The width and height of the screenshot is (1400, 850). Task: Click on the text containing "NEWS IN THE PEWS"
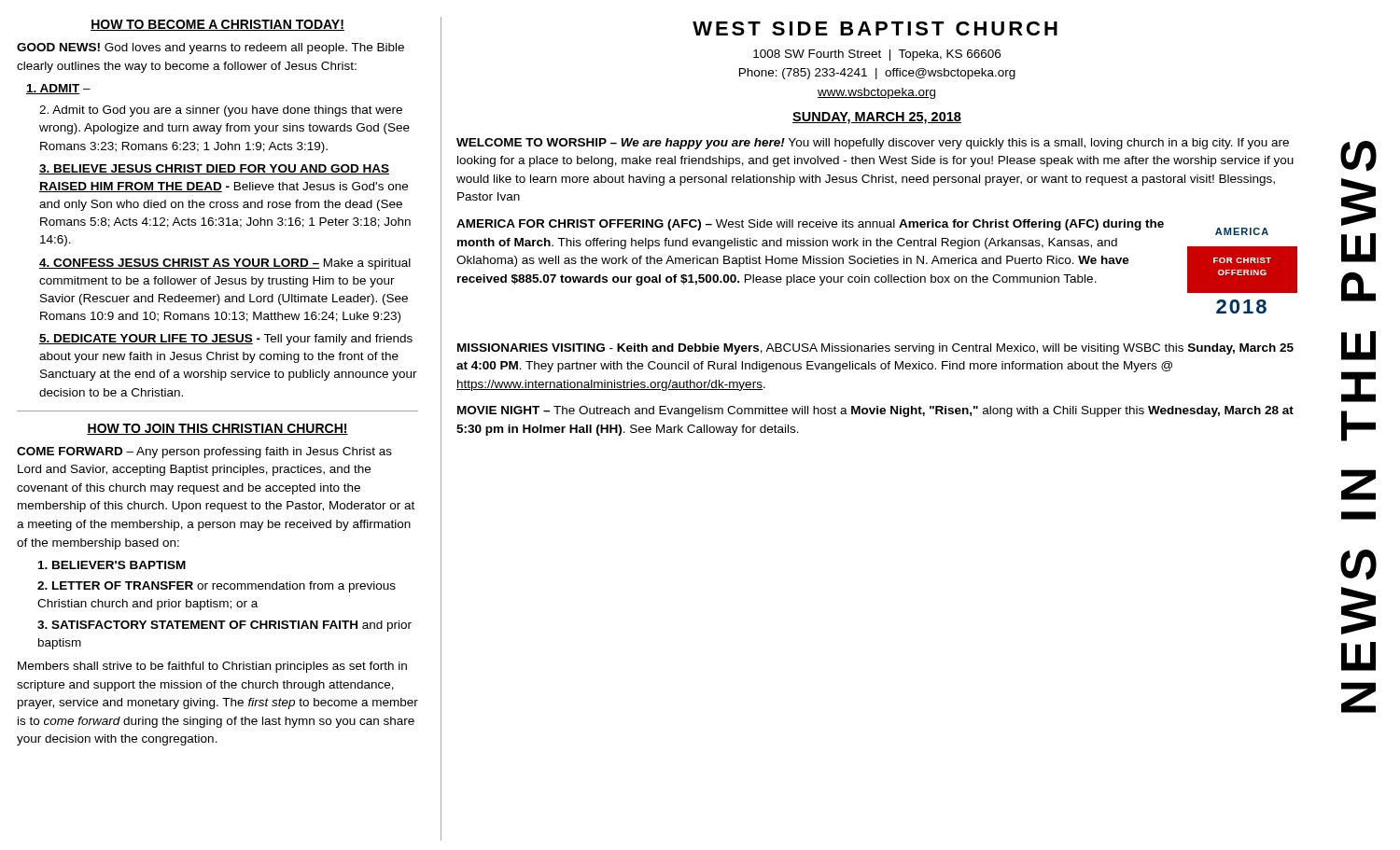[1358, 425]
